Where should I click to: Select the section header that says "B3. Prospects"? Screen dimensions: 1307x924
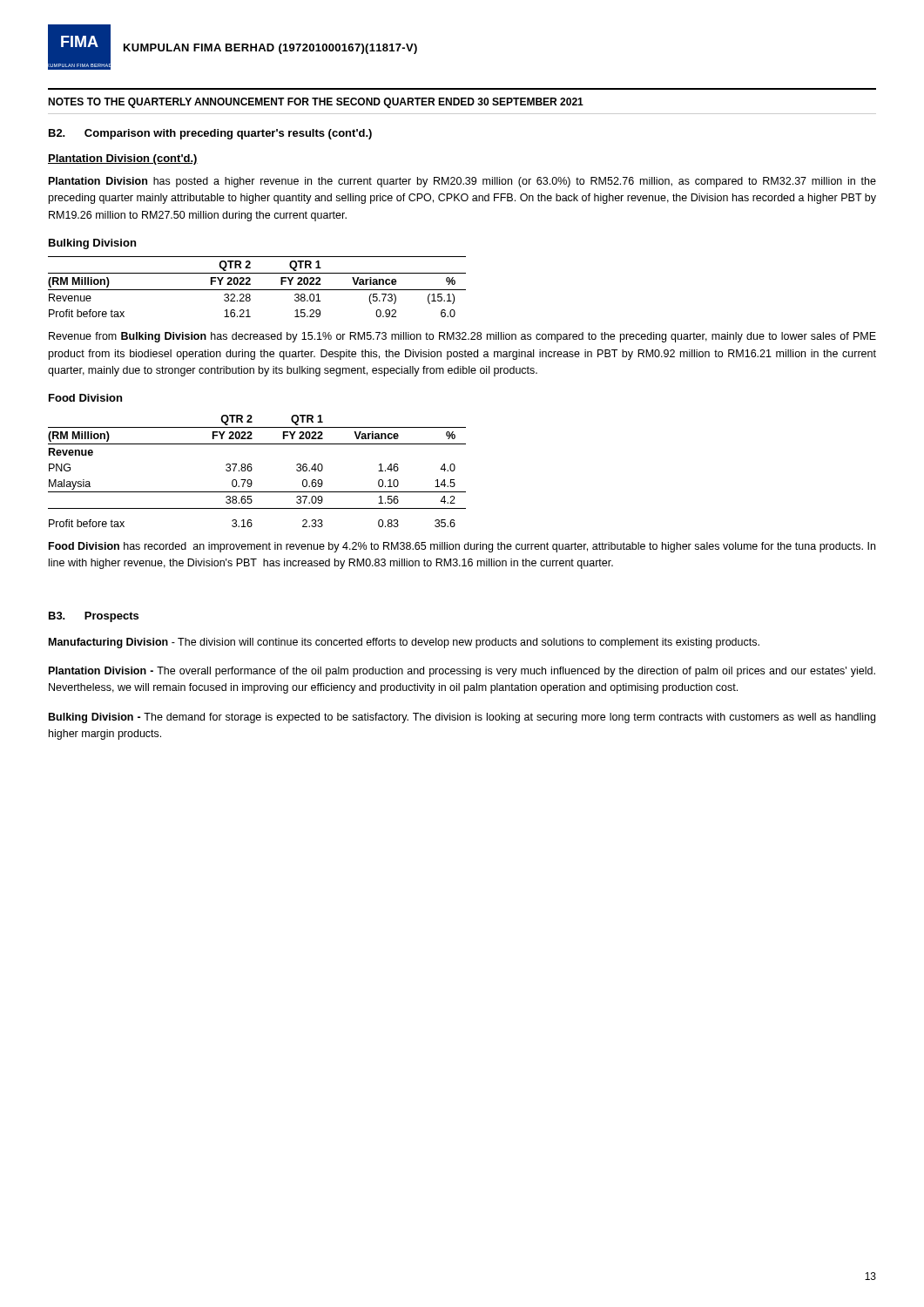(x=93, y=615)
